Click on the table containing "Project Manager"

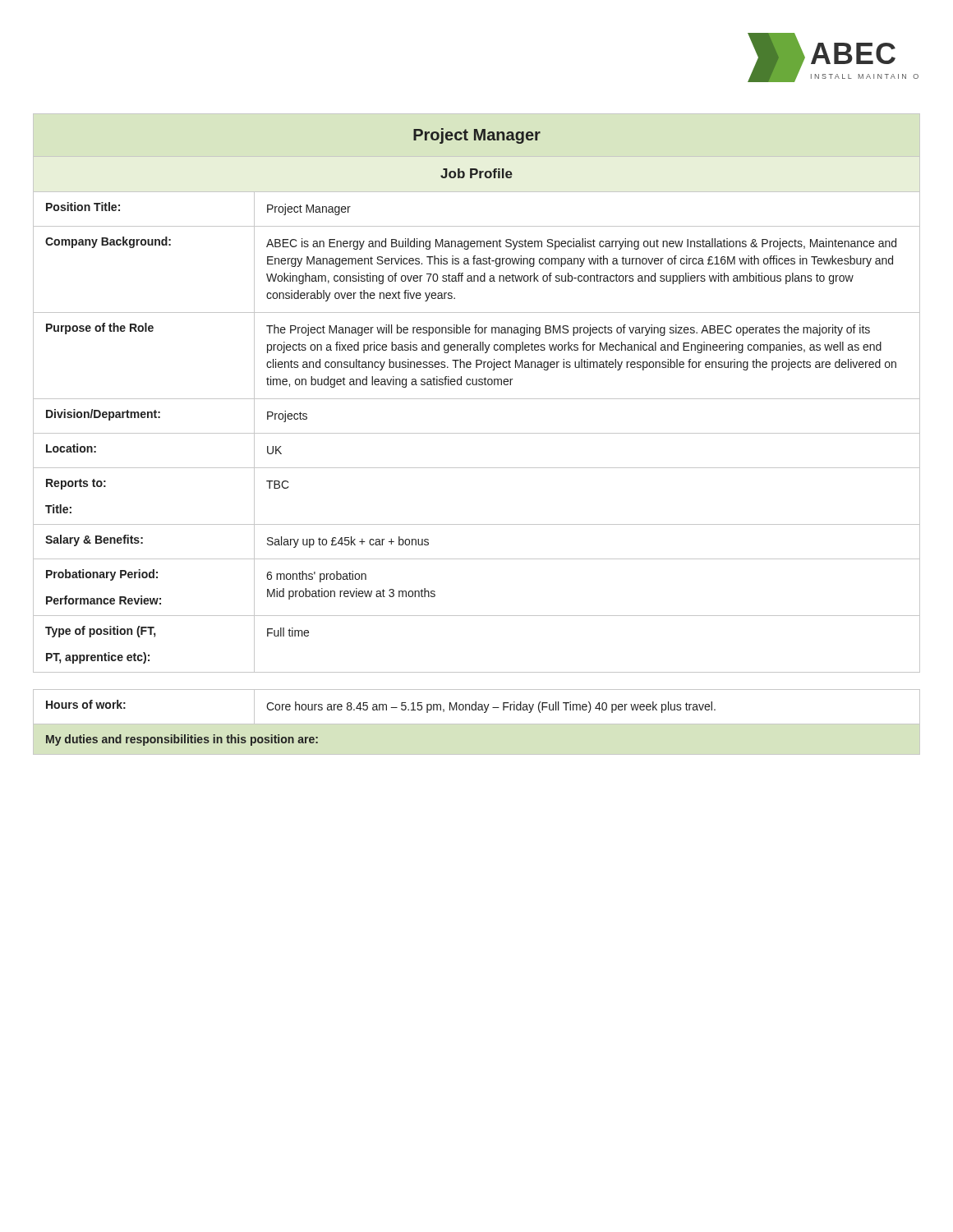point(476,393)
